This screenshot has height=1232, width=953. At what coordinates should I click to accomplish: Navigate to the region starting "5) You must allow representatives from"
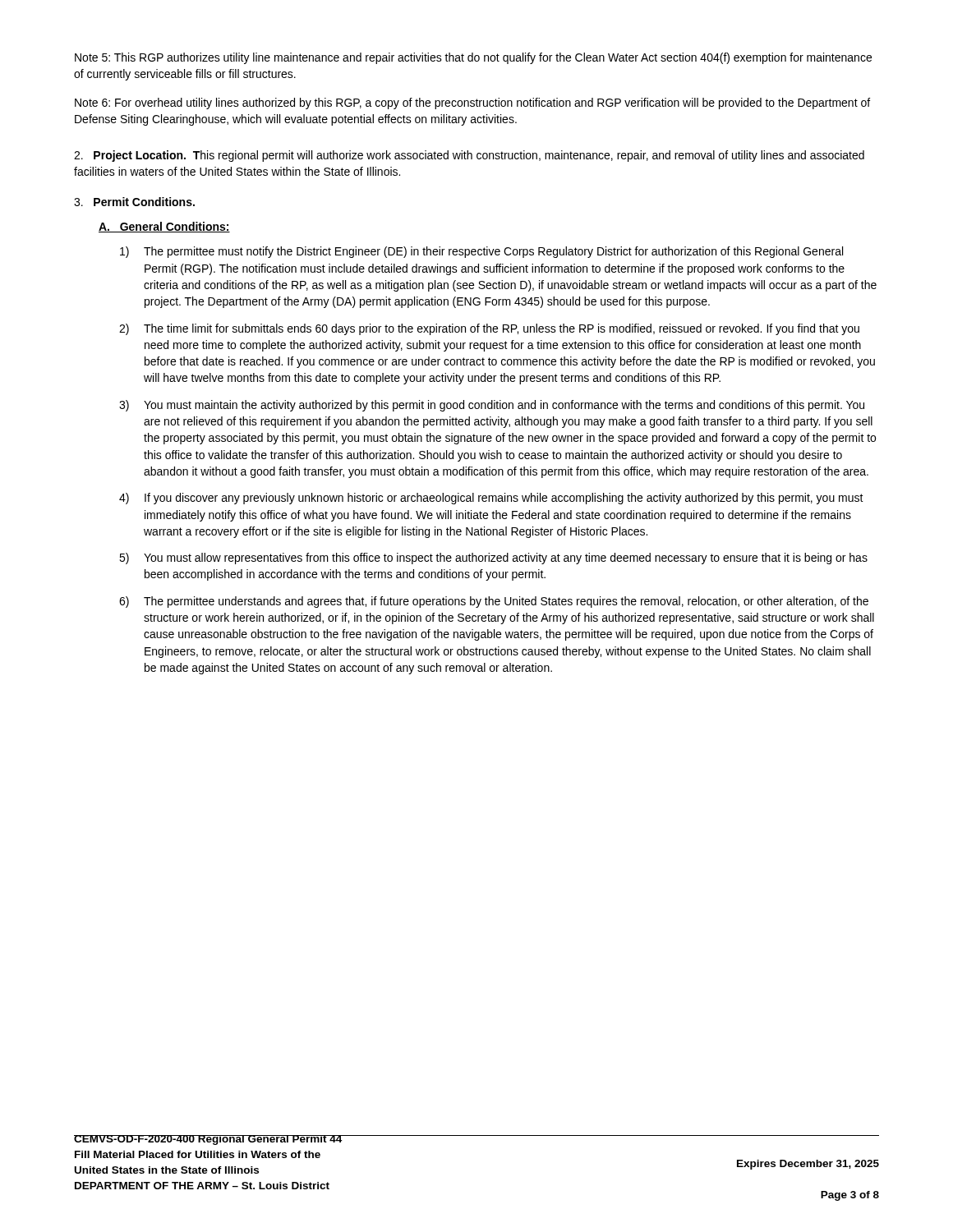click(x=499, y=566)
